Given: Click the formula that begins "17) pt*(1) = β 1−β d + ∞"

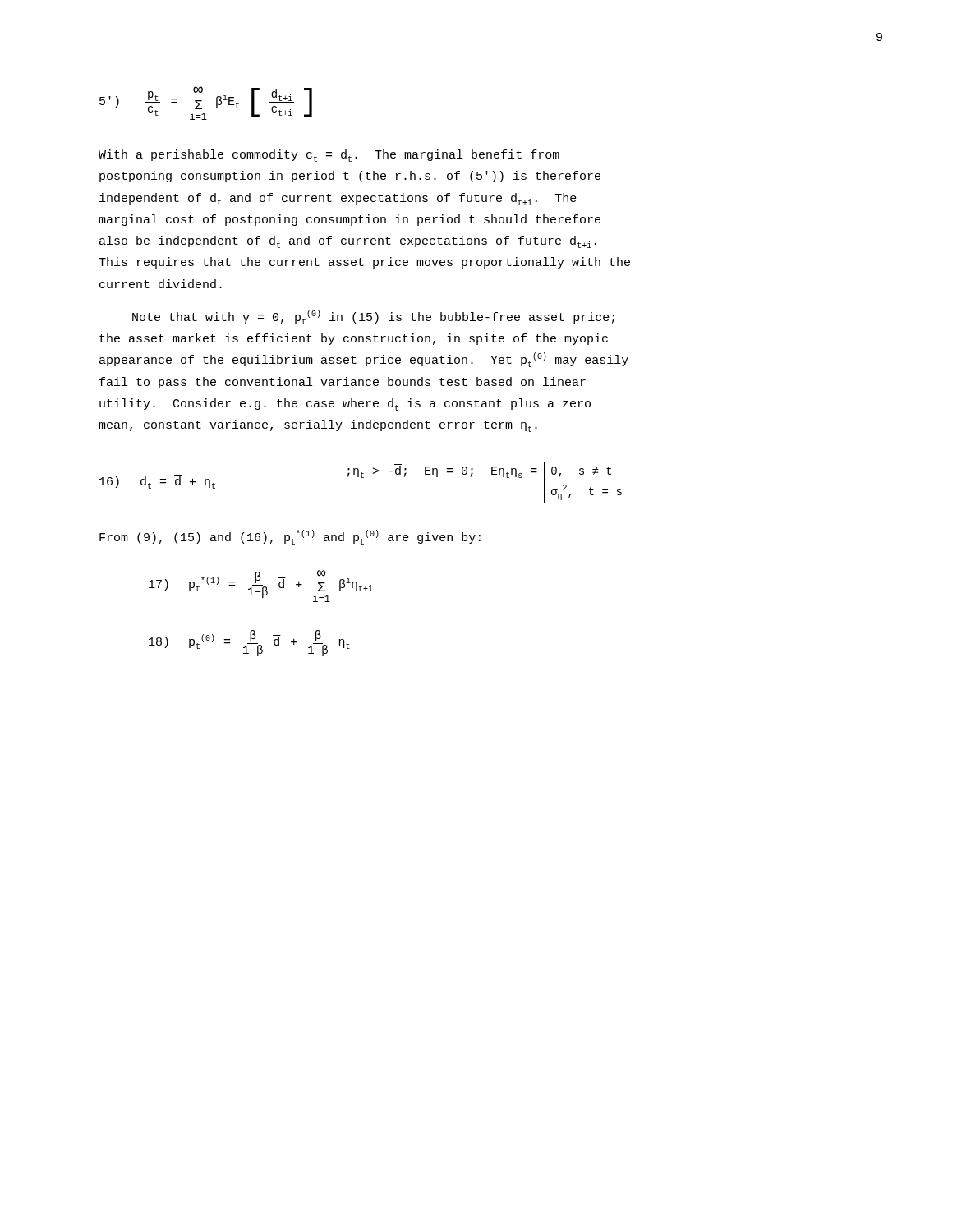Looking at the screenshot, I should (260, 585).
